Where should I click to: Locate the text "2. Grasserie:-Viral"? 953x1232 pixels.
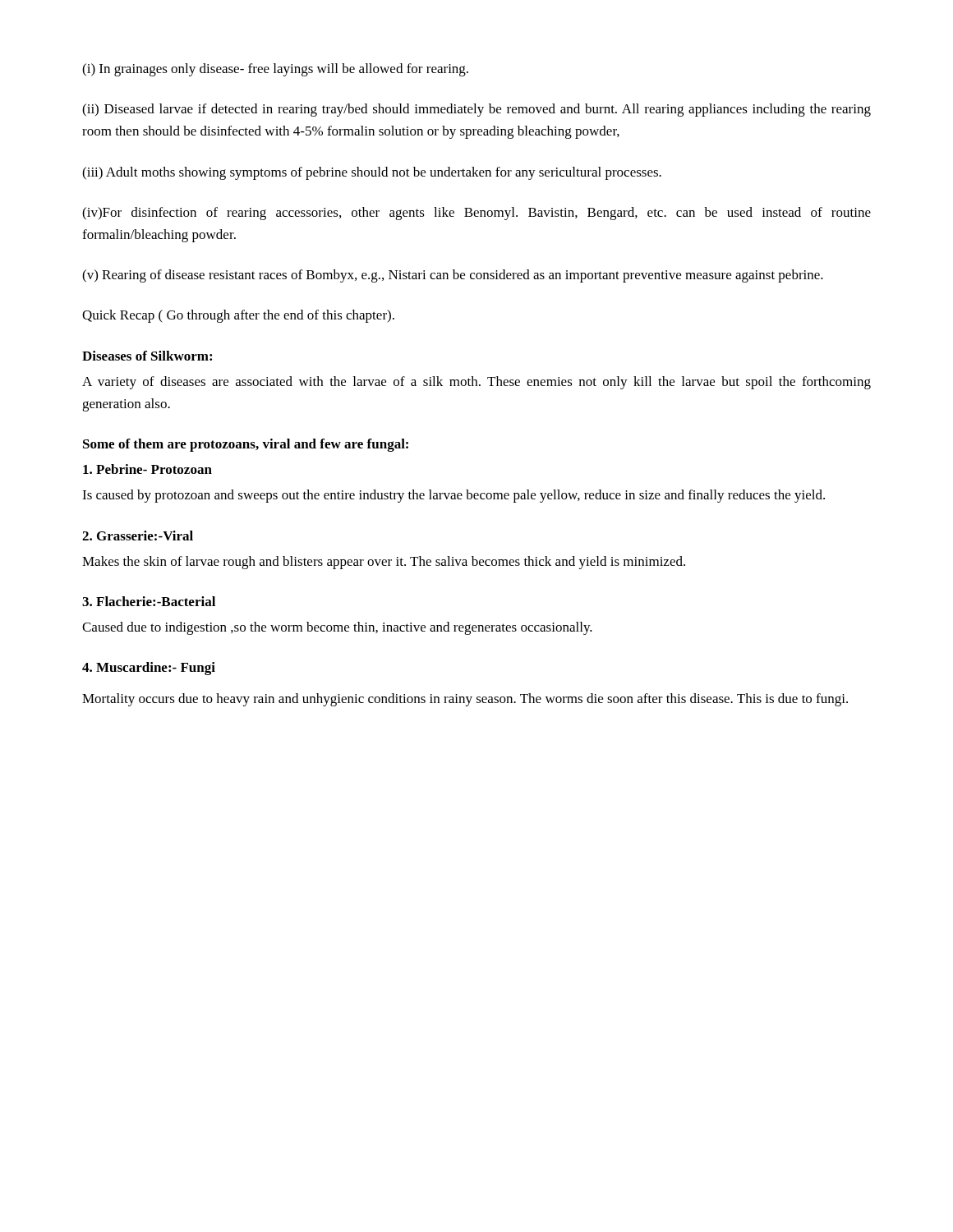pos(138,536)
